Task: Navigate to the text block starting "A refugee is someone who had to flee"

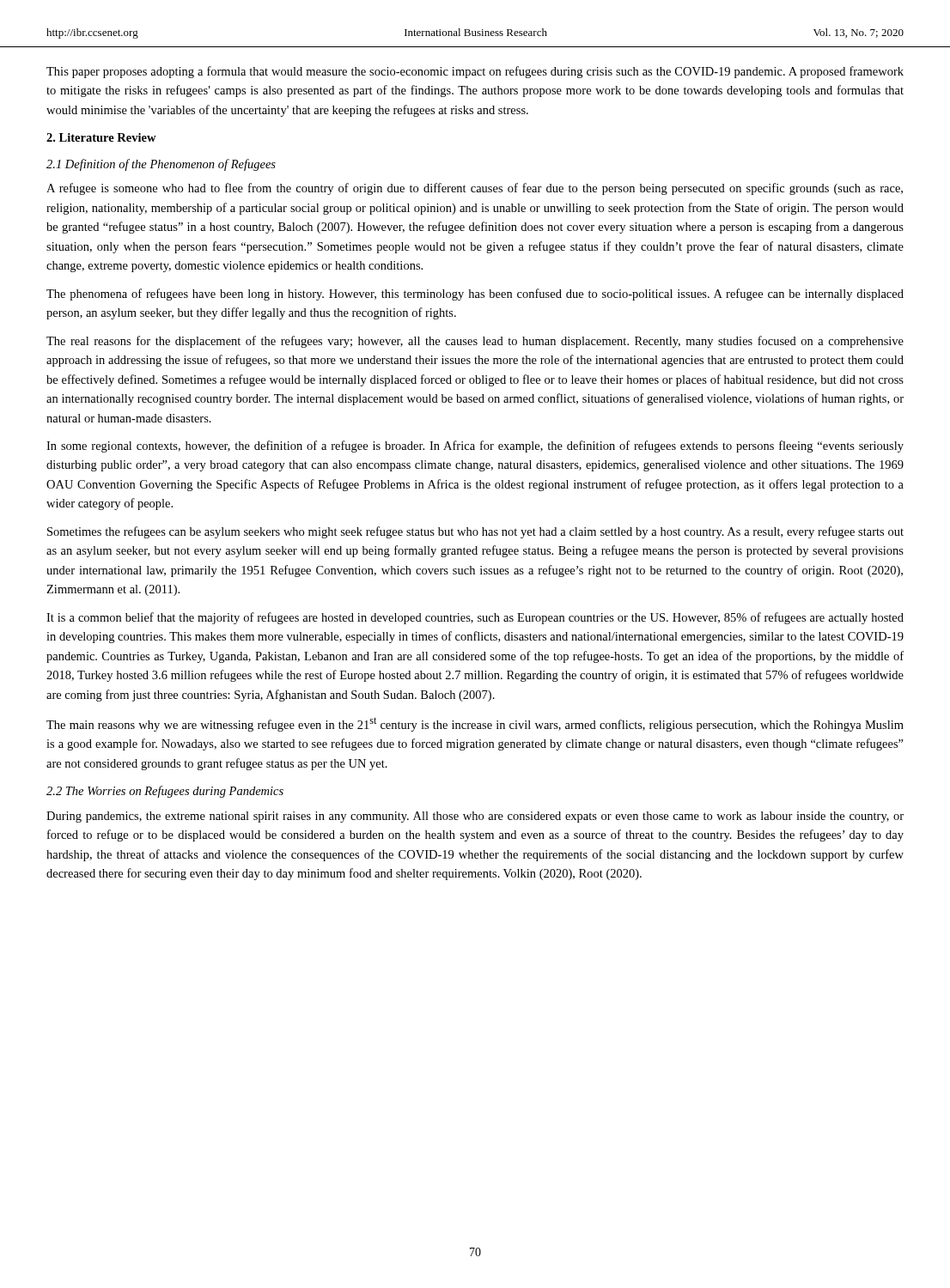Action: [x=475, y=227]
